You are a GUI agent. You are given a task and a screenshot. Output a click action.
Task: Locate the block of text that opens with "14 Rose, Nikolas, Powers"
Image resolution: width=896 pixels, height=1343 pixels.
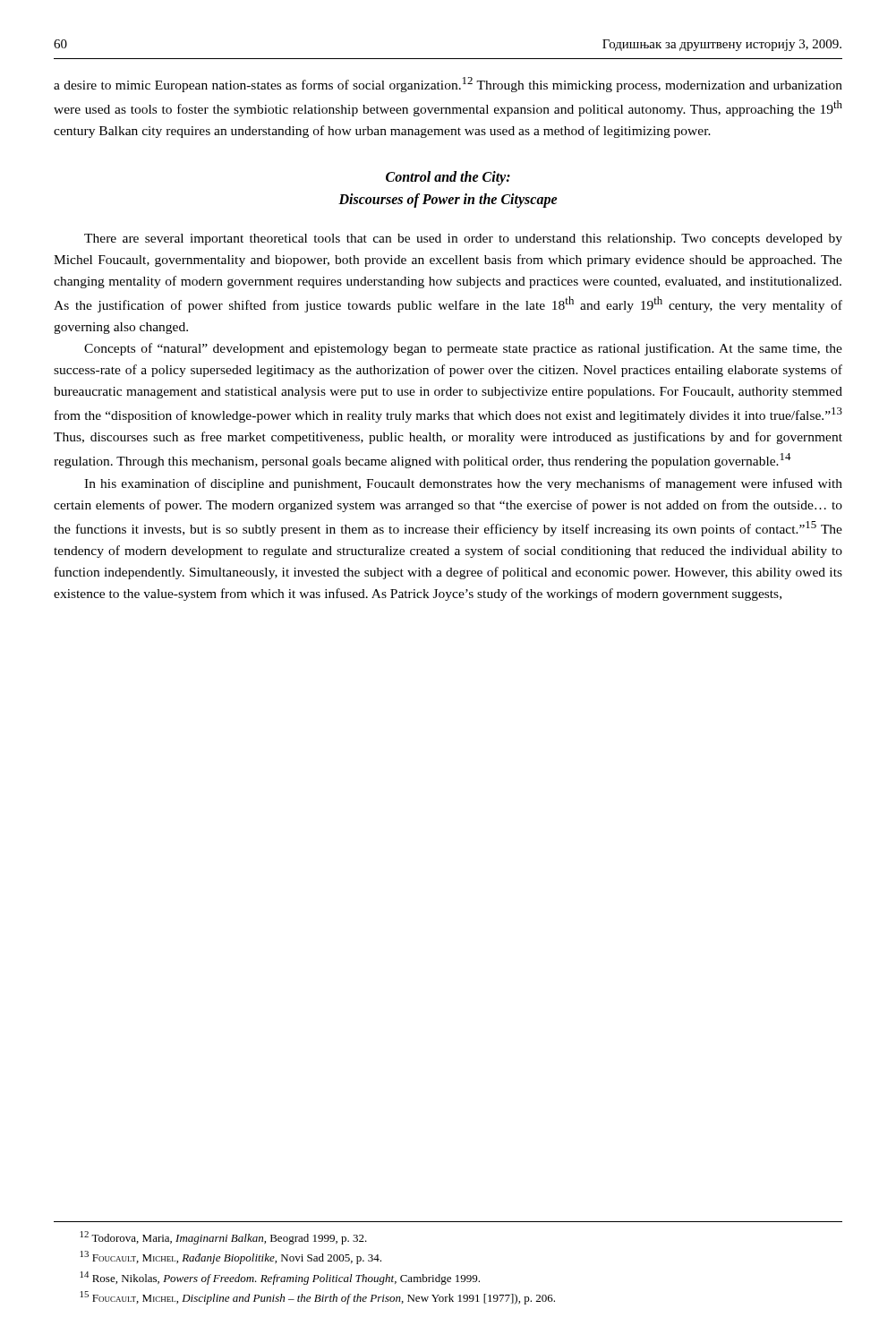(x=448, y=1277)
